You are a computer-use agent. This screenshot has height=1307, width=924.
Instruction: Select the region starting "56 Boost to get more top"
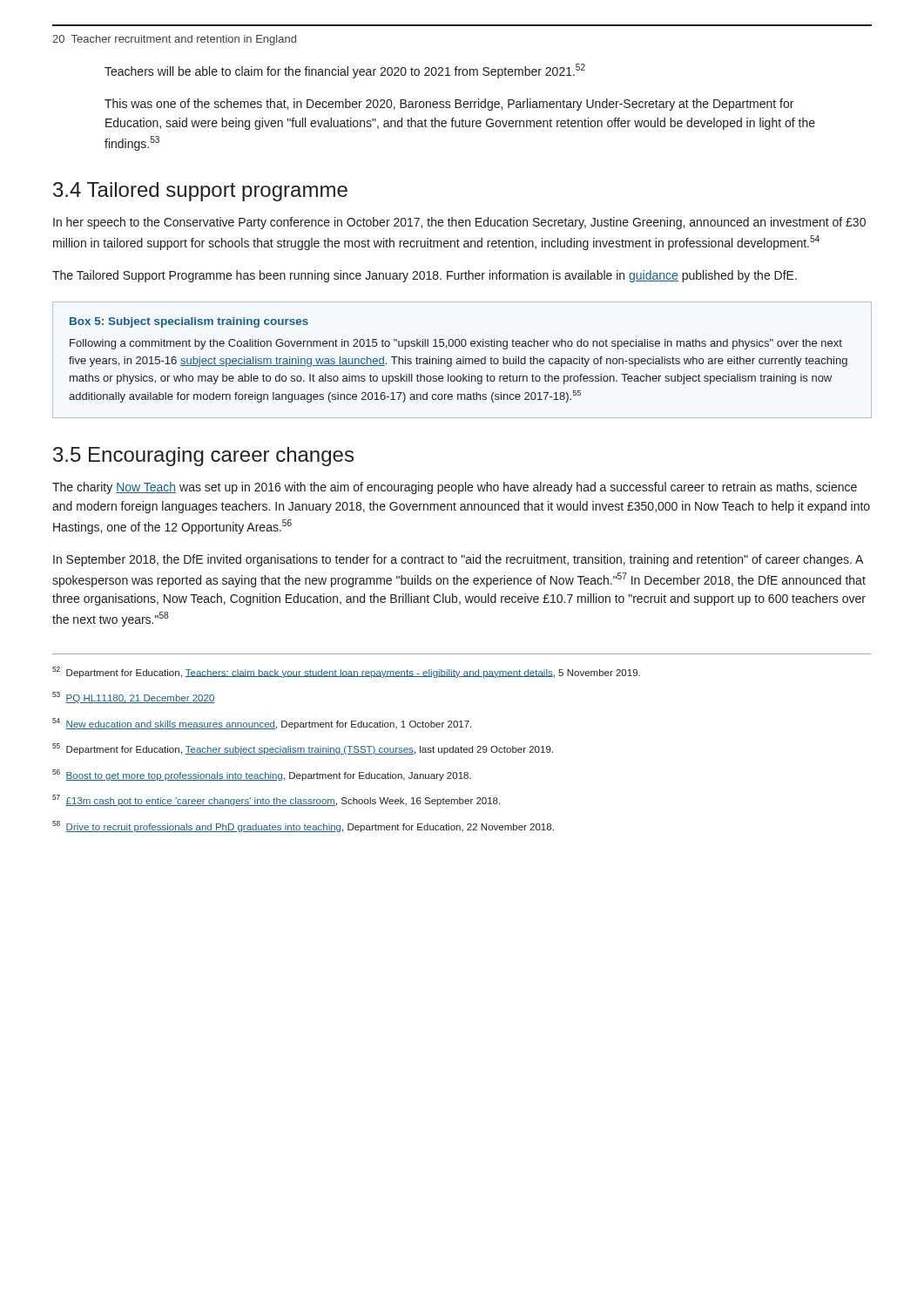point(262,774)
